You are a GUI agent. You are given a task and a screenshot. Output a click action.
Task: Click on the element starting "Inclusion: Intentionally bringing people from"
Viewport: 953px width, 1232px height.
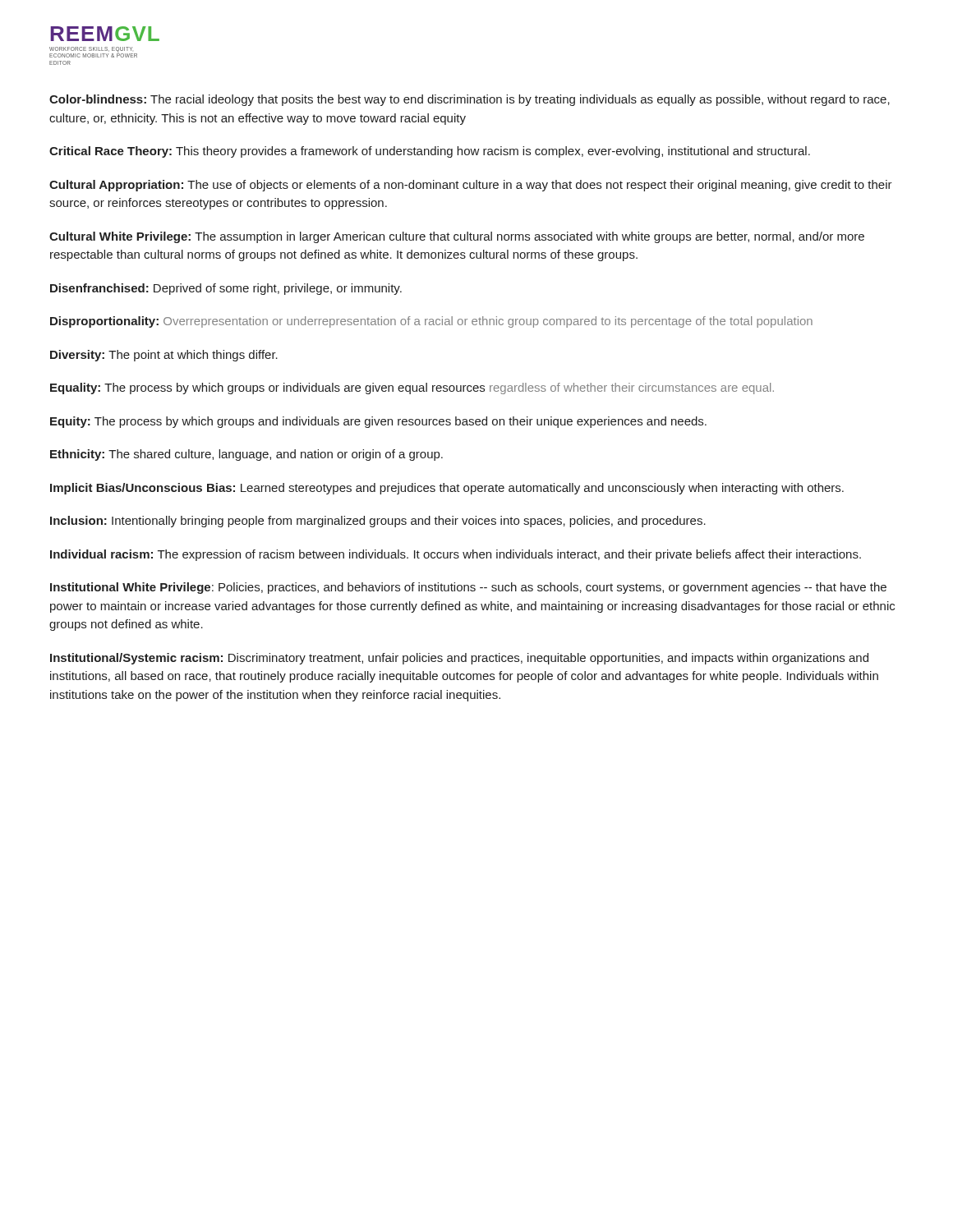(x=378, y=520)
